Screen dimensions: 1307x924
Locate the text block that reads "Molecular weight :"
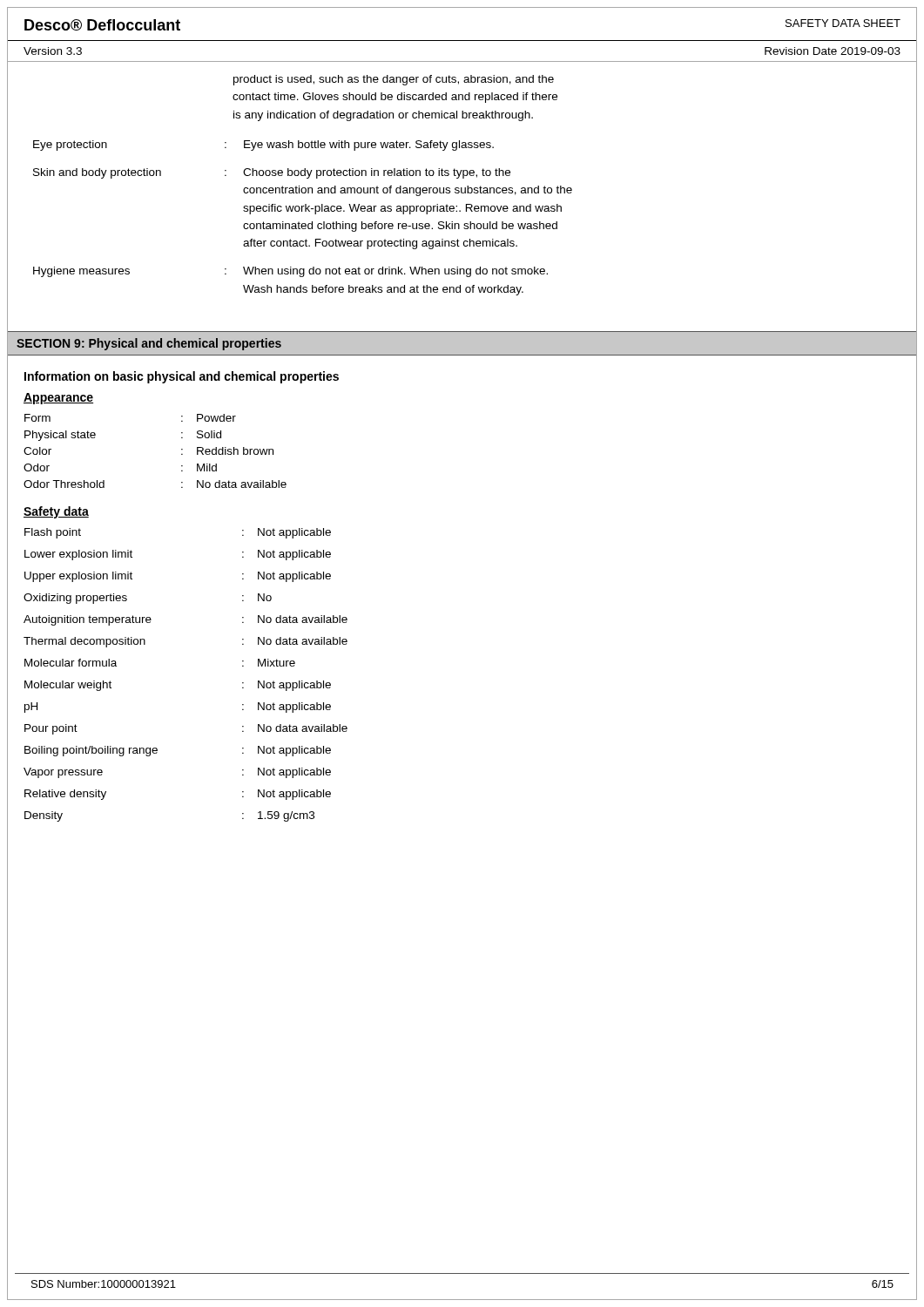pos(67,685)
